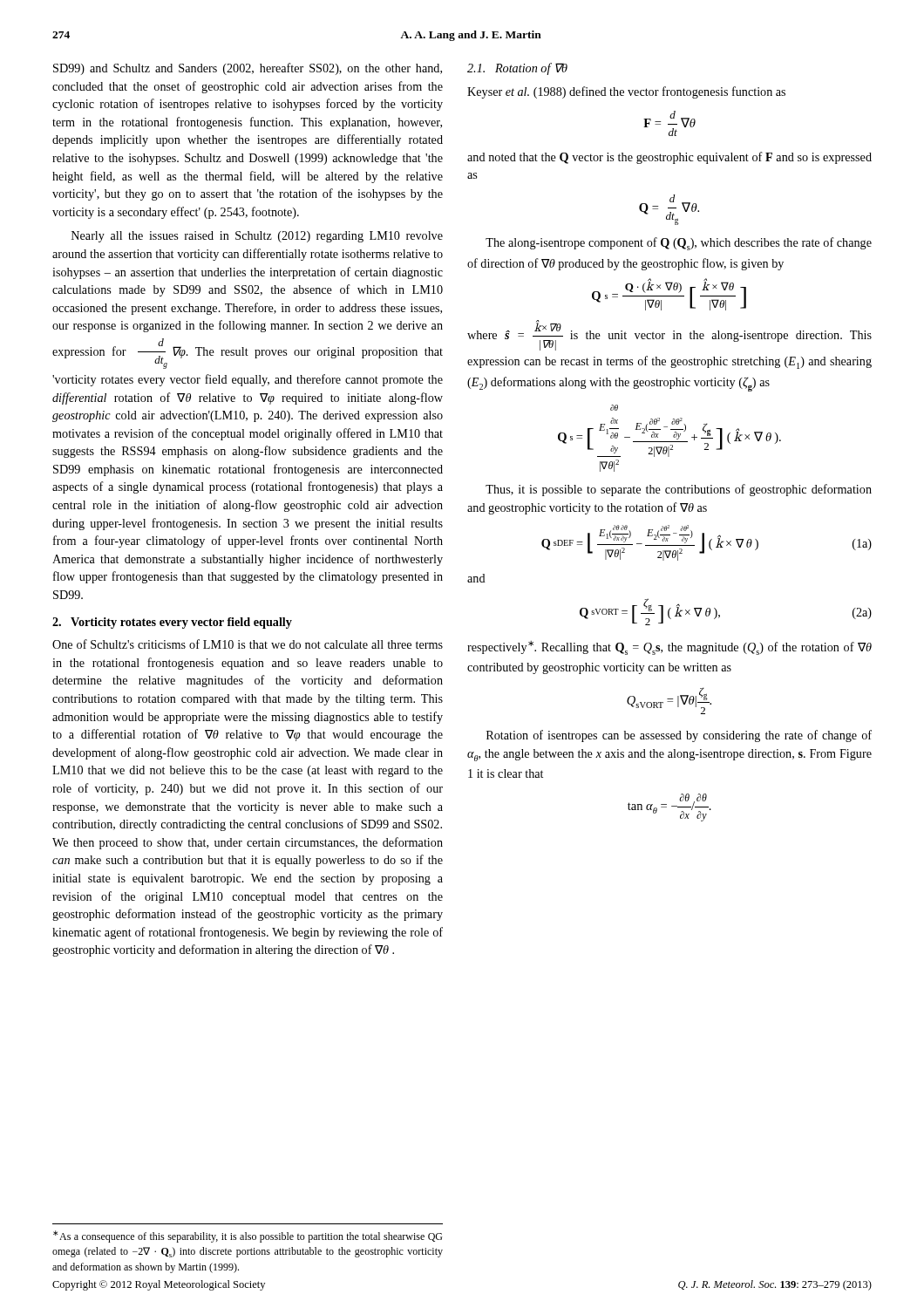The height and width of the screenshot is (1308, 924).
Task: Select the text block containing "Keyser et al. (1988)"
Action: (669, 91)
